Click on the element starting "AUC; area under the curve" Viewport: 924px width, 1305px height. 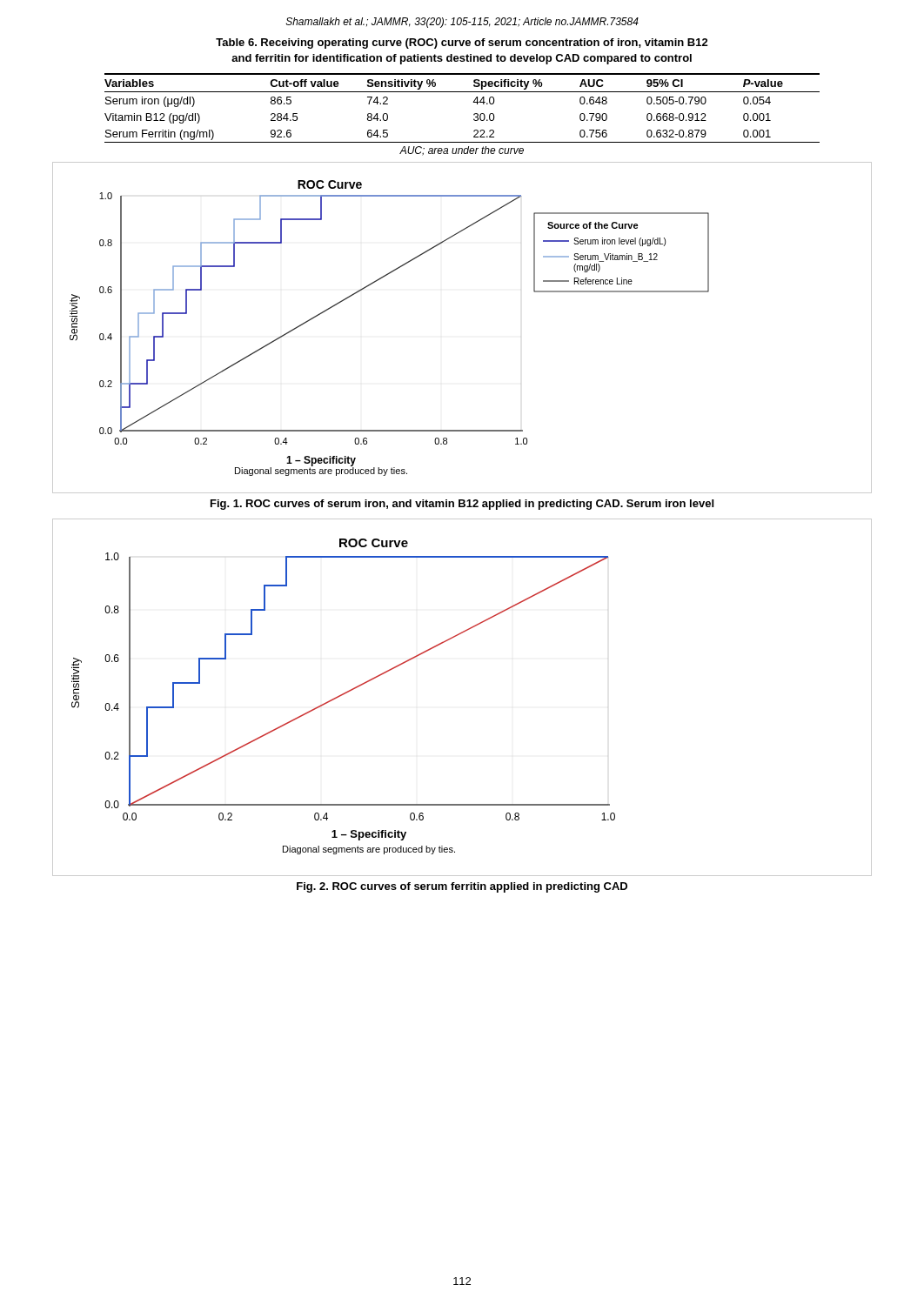(x=462, y=151)
